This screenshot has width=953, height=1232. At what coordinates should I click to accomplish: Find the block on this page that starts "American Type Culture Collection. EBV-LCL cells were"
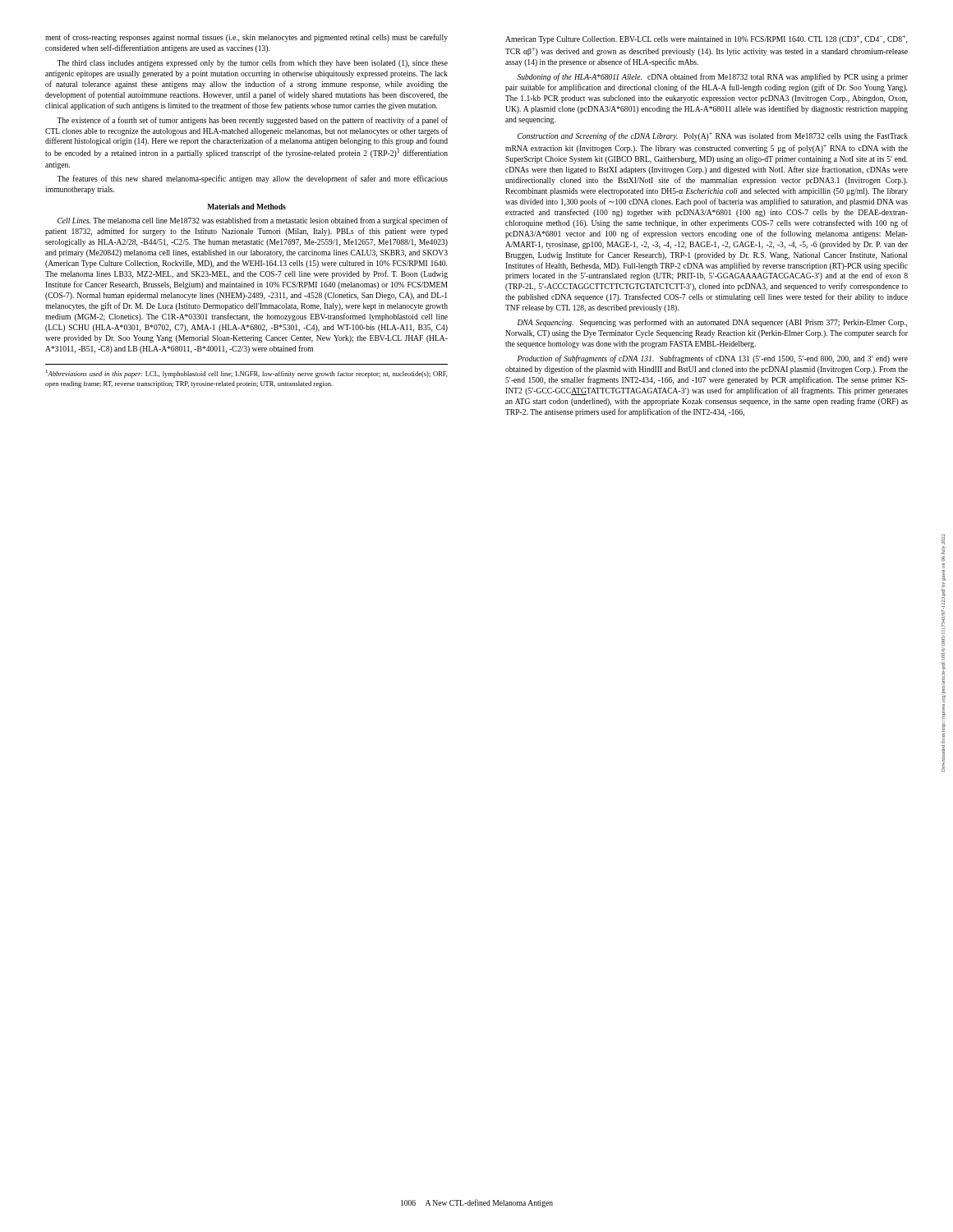(x=707, y=51)
